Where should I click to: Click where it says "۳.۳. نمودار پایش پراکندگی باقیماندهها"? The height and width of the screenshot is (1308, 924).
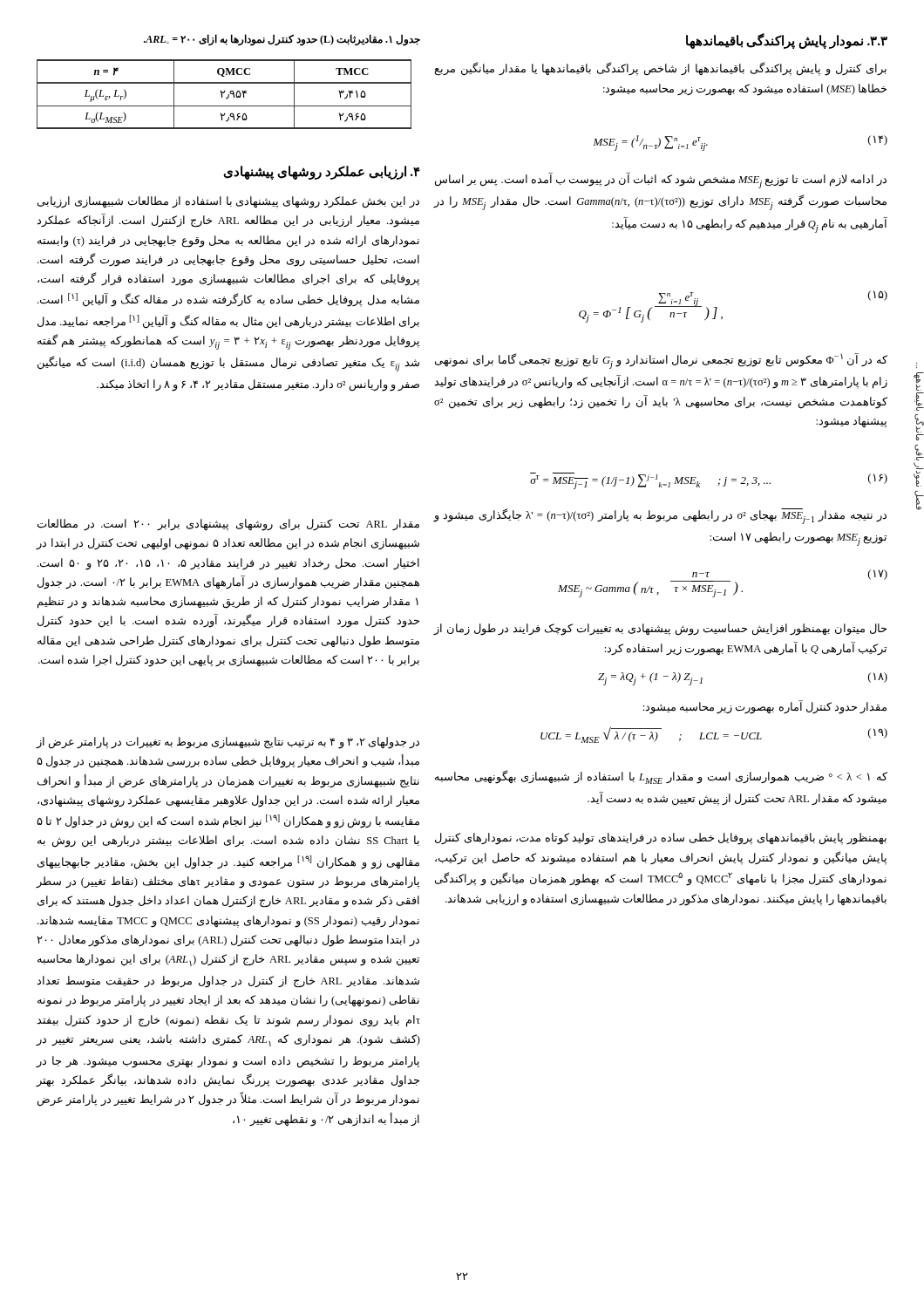point(786,41)
